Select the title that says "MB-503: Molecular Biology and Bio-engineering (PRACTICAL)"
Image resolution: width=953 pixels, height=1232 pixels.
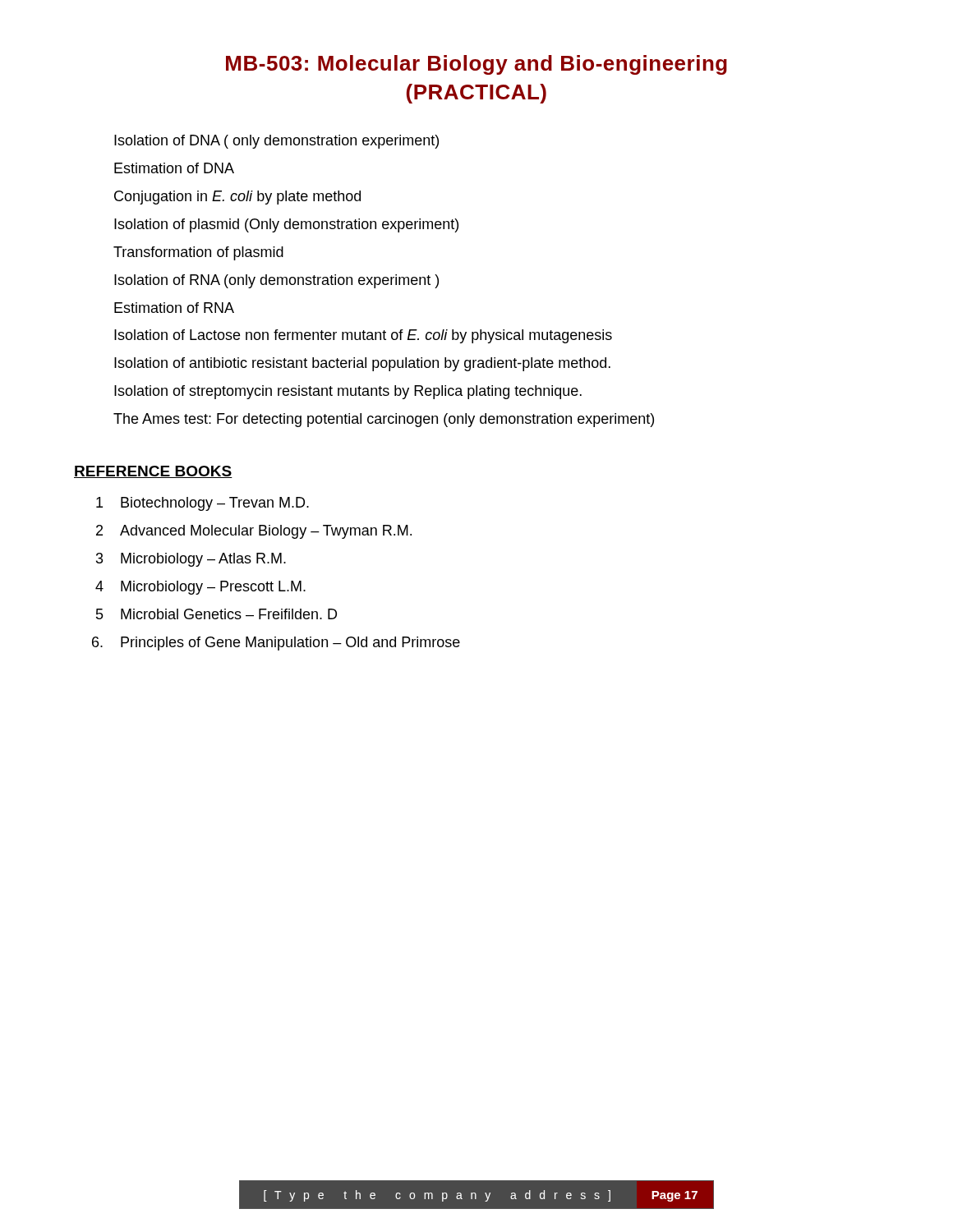coord(476,78)
